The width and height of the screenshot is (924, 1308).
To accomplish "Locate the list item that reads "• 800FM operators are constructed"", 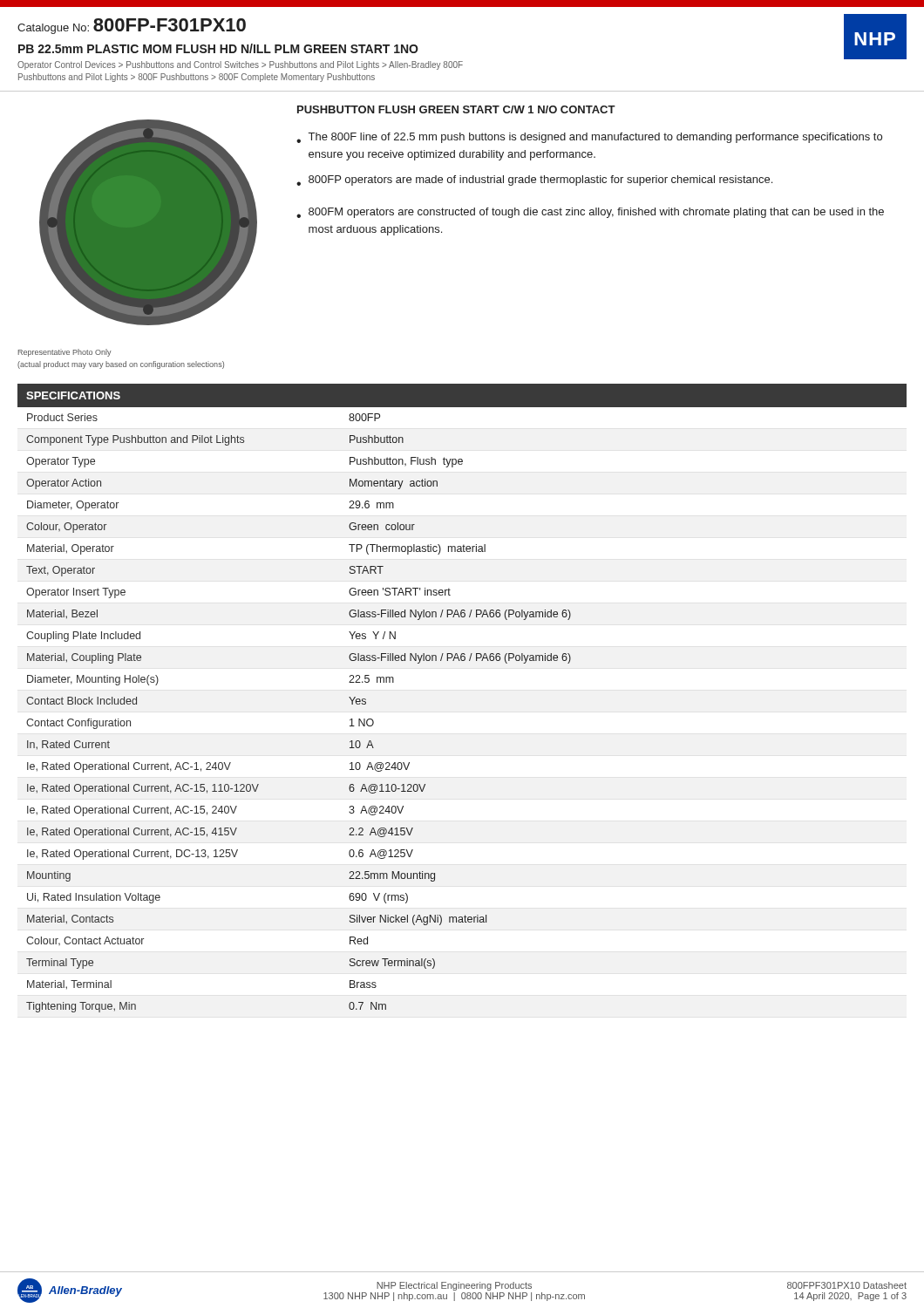I will [x=601, y=220].
